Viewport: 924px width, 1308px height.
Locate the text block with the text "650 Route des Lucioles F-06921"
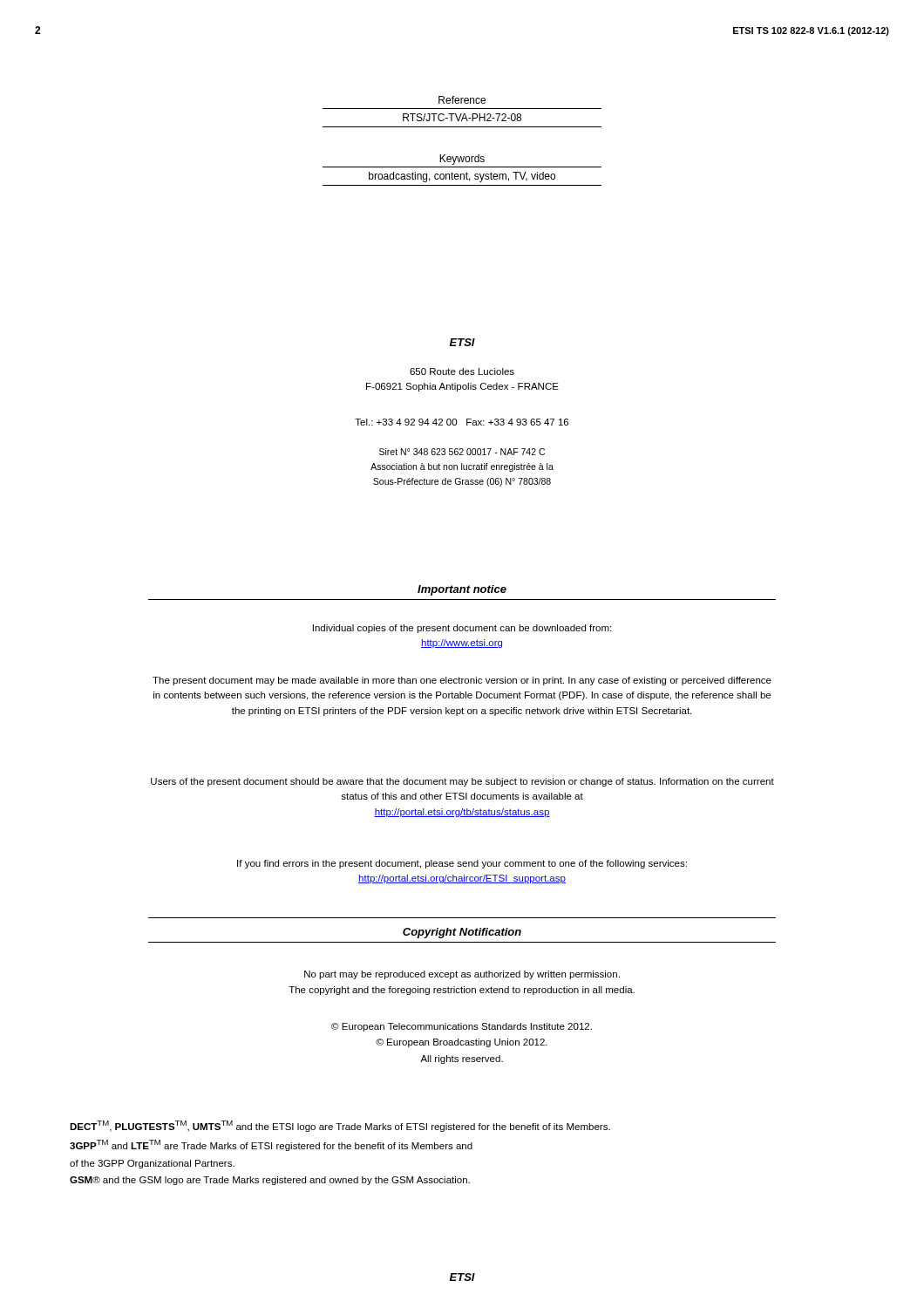462,380
